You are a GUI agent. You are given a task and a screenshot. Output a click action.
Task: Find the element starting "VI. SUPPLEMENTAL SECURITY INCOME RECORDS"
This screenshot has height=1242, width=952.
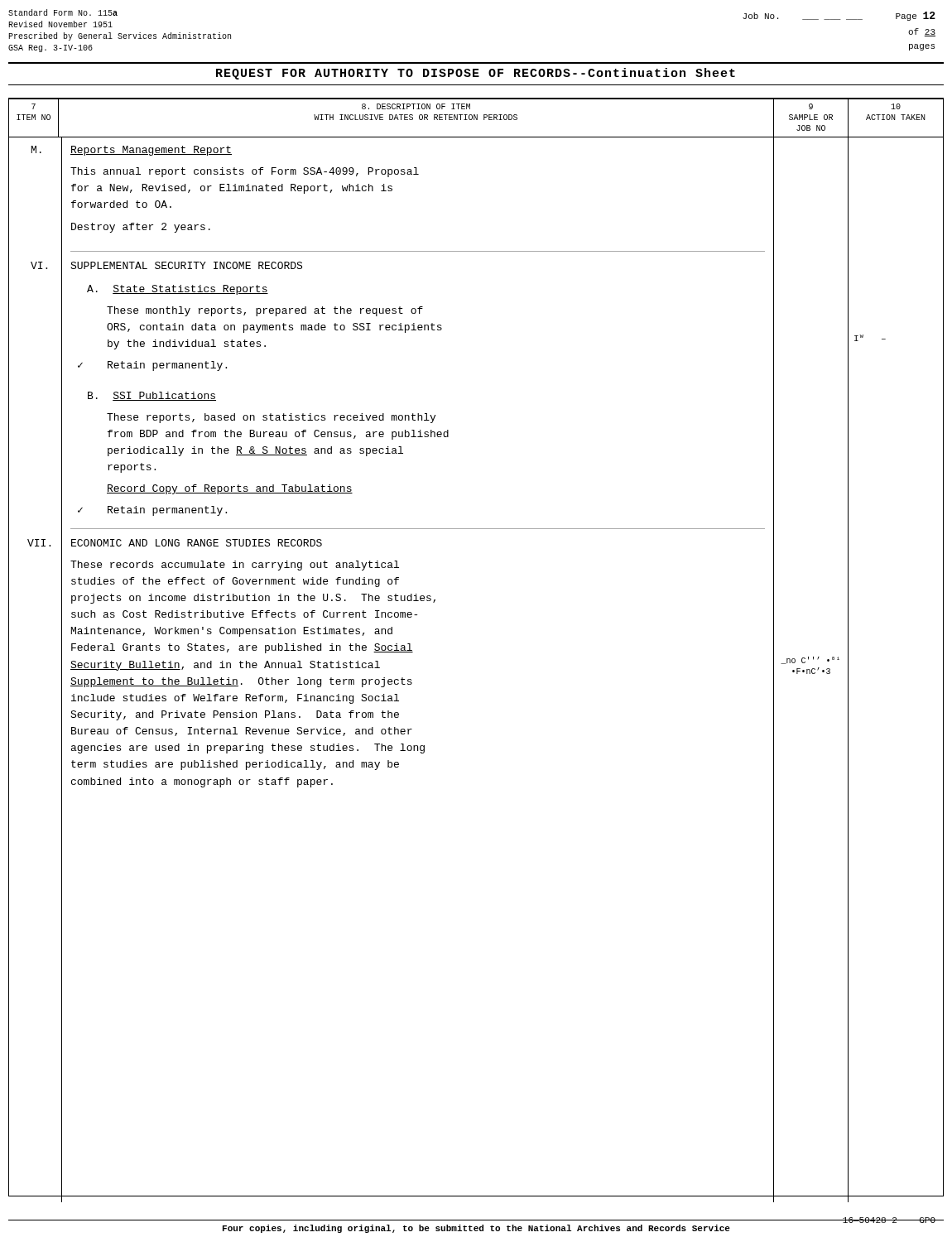coord(187,266)
